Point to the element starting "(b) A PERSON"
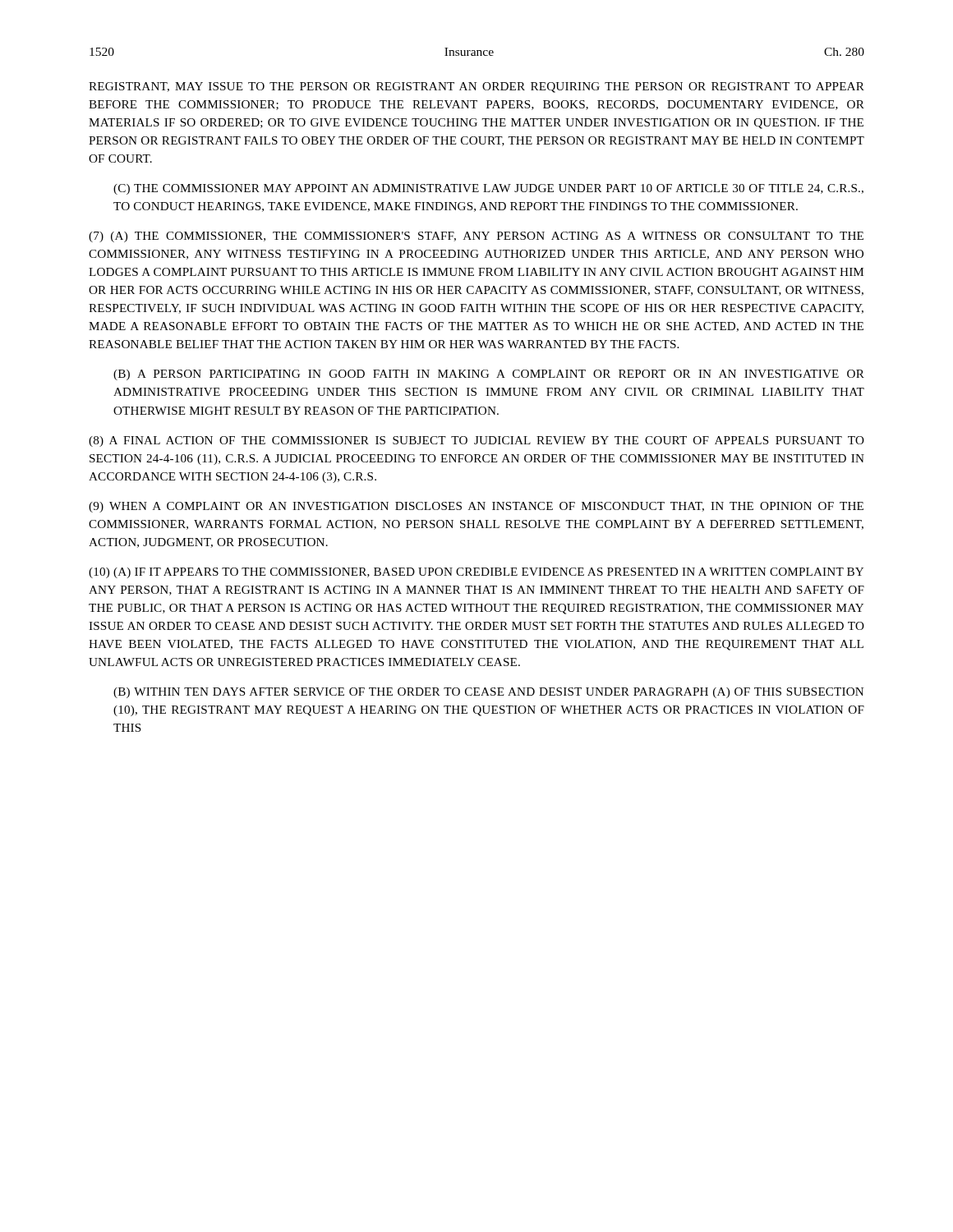Viewport: 953px width, 1232px height. [x=489, y=392]
